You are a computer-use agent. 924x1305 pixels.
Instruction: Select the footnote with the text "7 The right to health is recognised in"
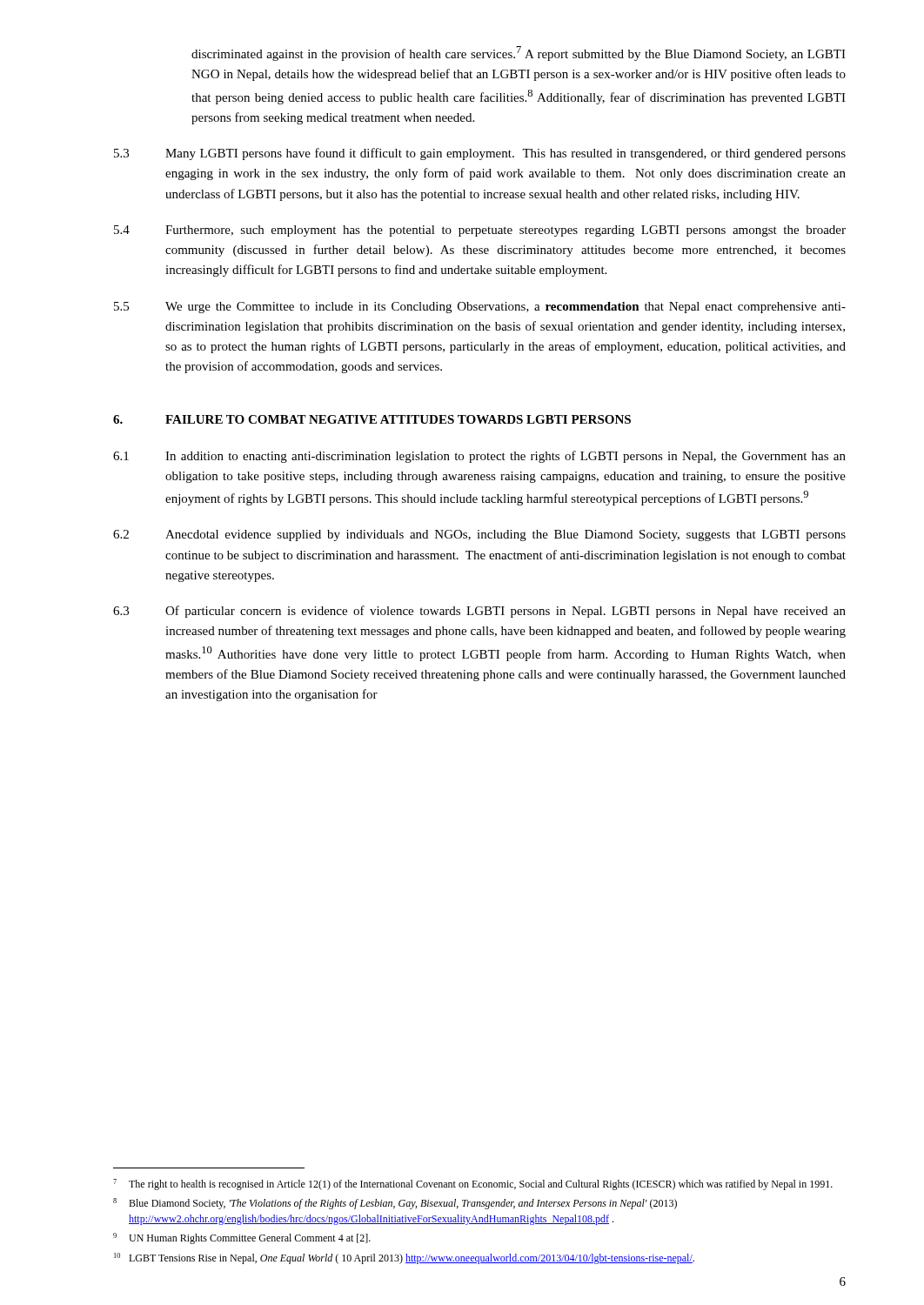[x=479, y=1185]
